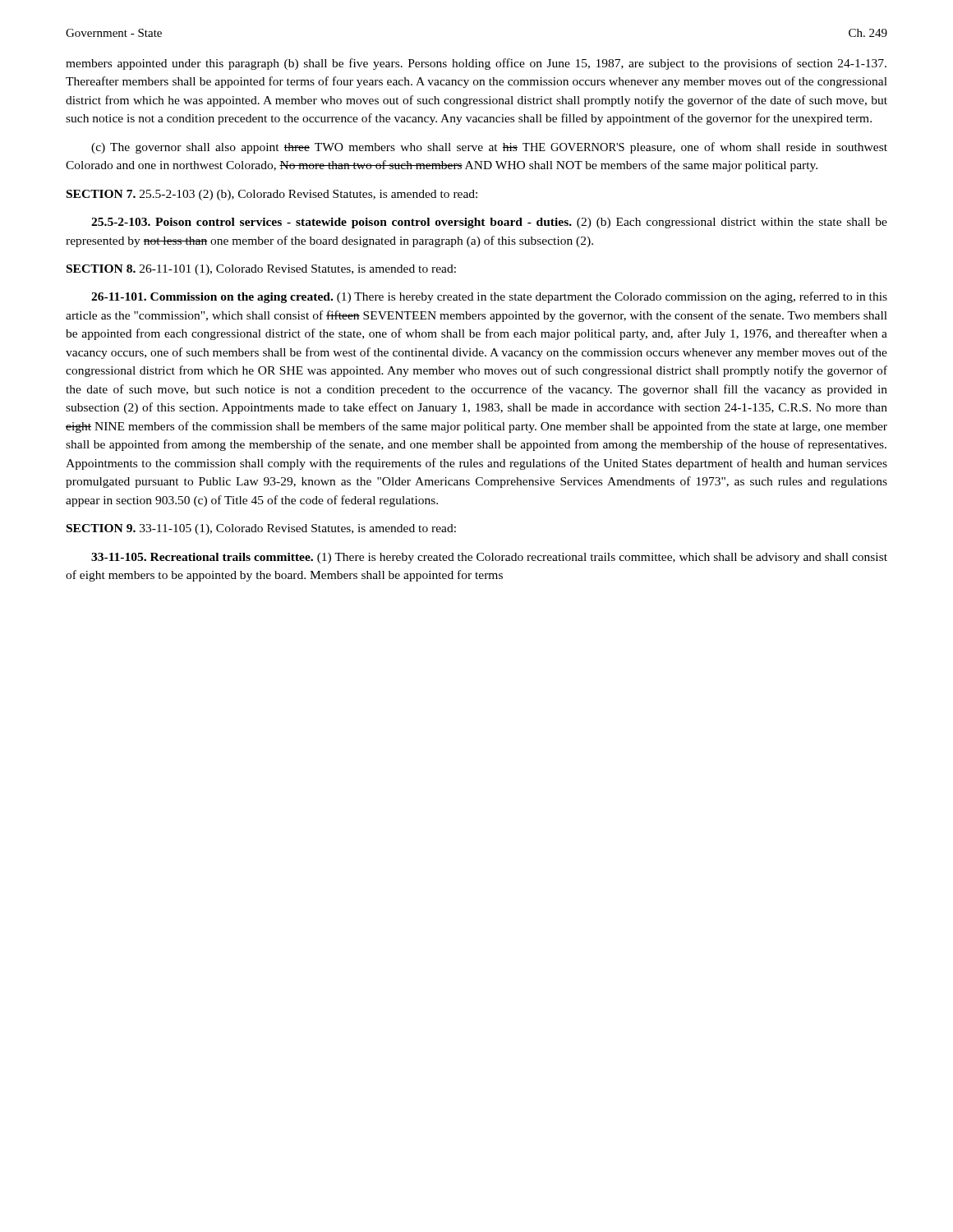Select the block starting "SECTION 7. 25.5-2-103 (2) (b),"

(x=476, y=194)
